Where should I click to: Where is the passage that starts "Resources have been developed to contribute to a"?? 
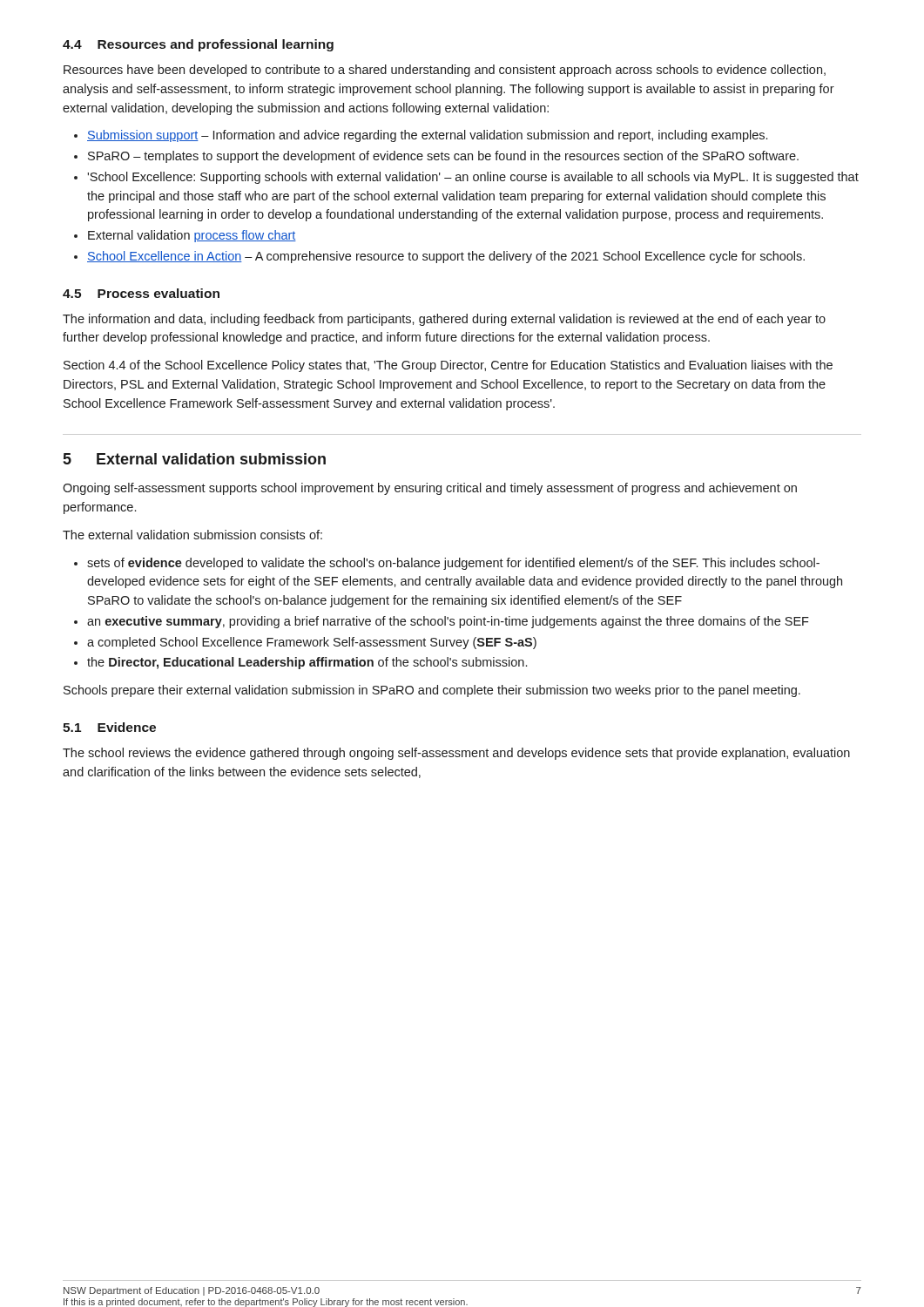click(462, 89)
